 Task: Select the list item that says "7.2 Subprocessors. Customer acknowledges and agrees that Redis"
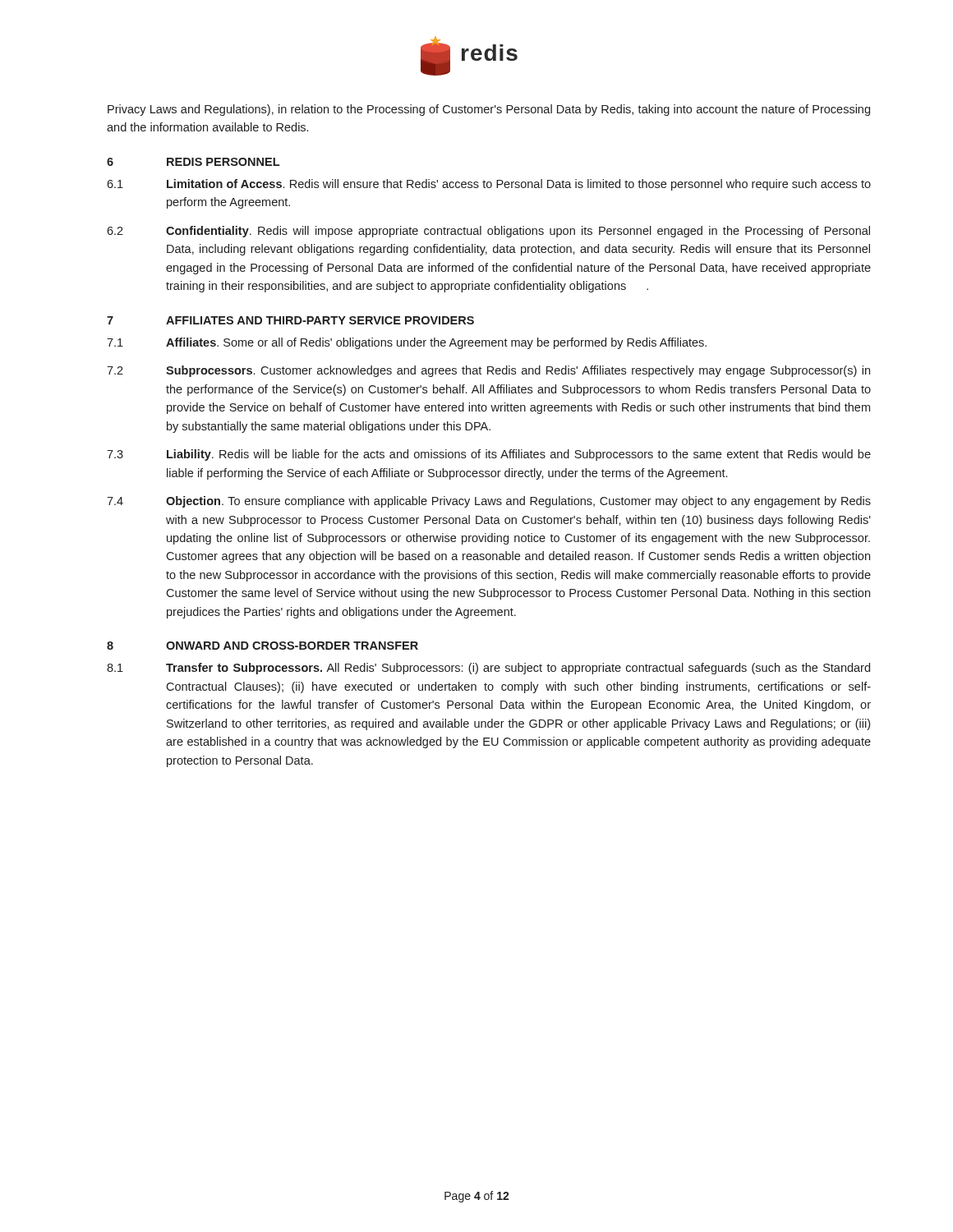point(489,398)
